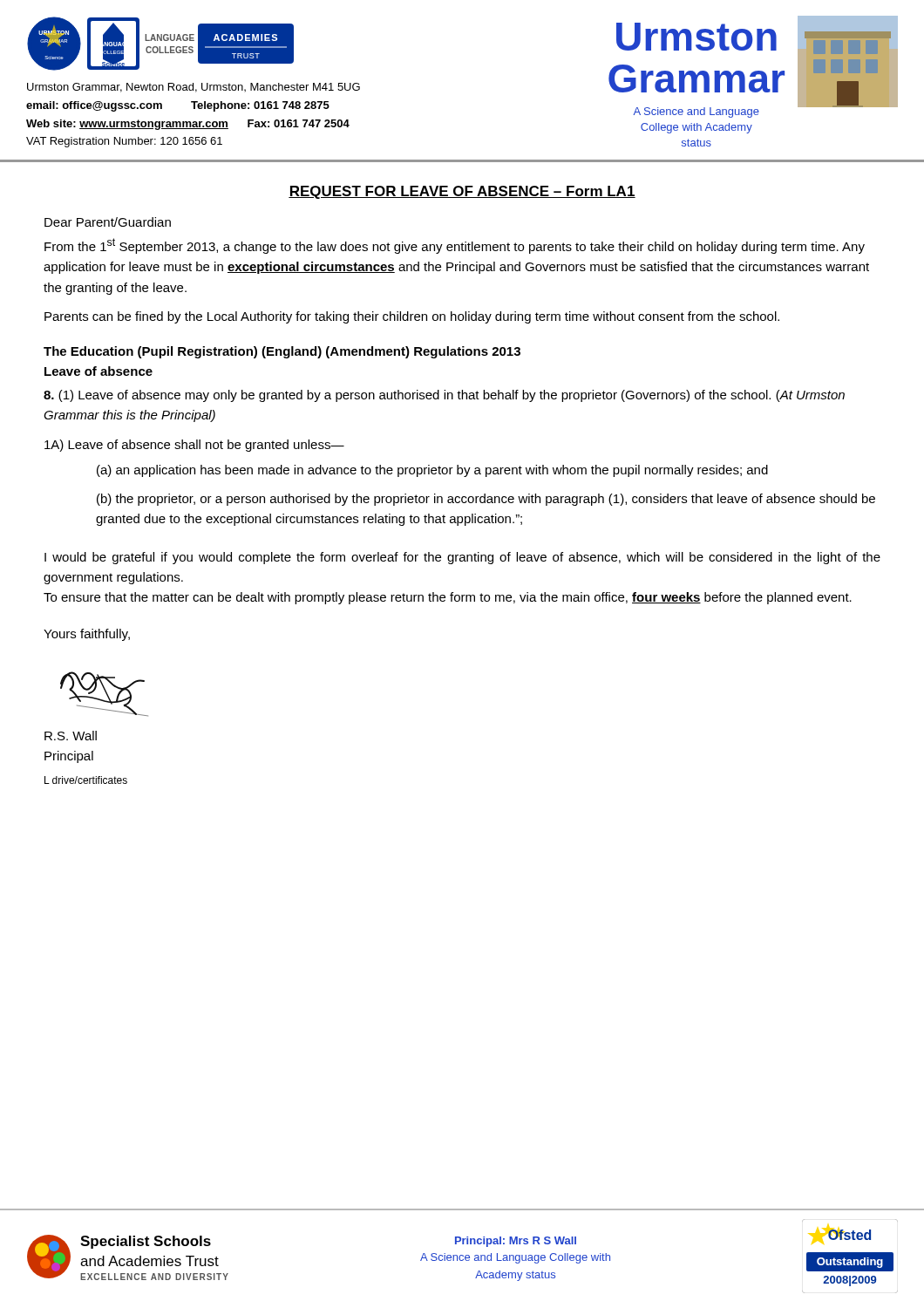Point to the text block starting "Principal: Mrs R"
Viewport: 924px width, 1308px height.
point(516,1257)
